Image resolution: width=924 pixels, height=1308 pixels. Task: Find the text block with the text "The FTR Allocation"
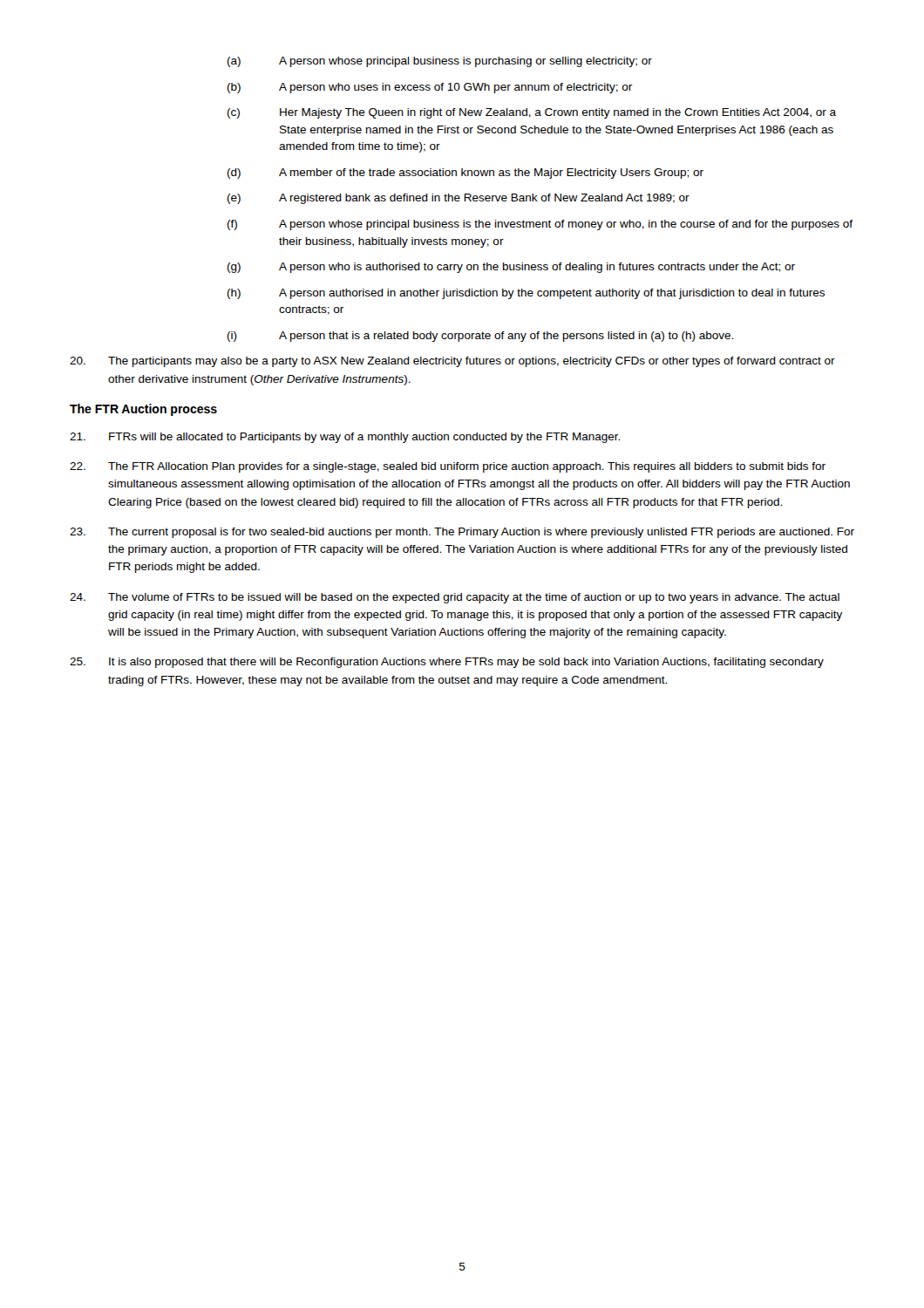(462, 484)
